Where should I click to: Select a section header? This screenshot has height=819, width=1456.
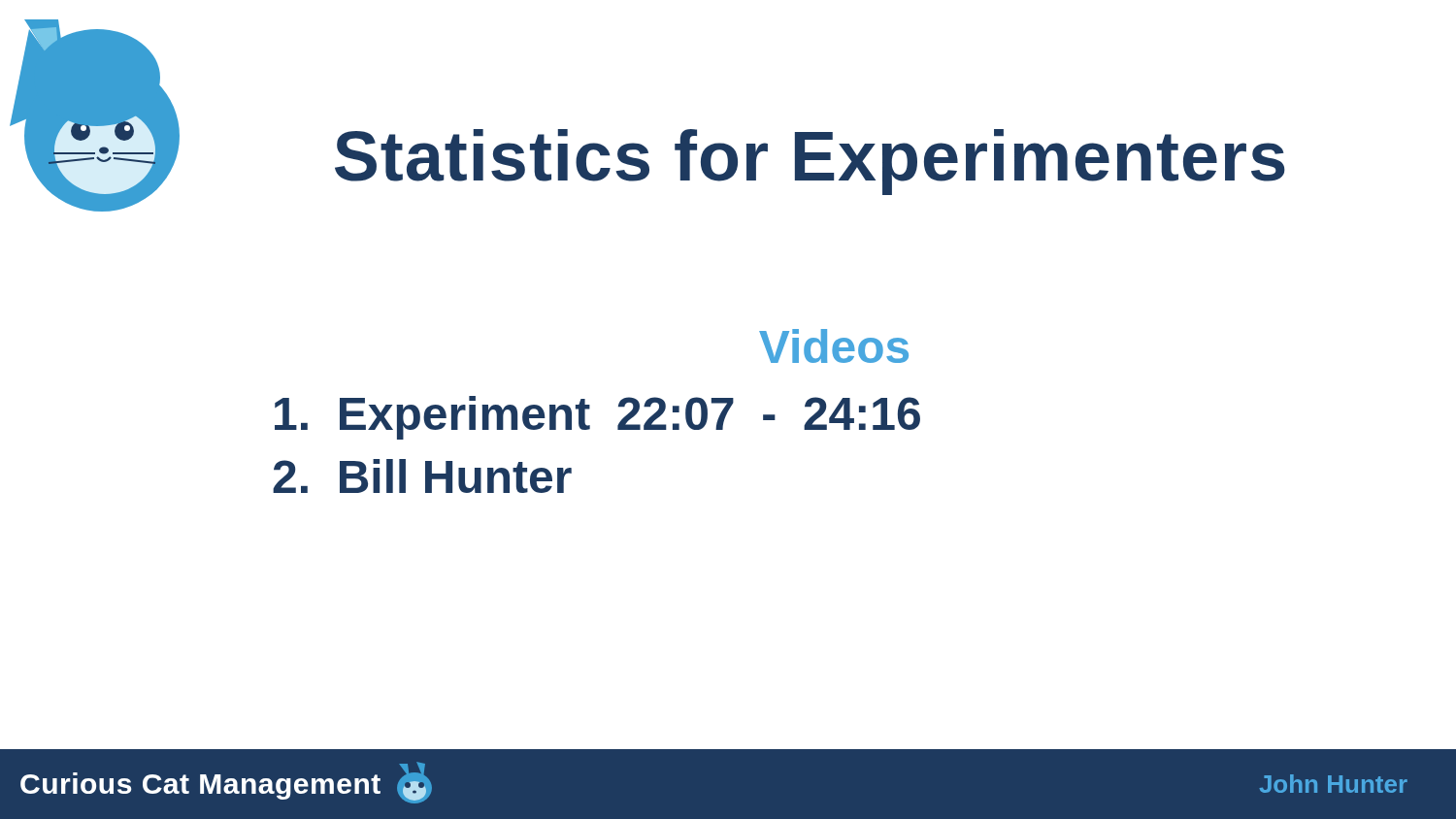click(x=835, y=347)
